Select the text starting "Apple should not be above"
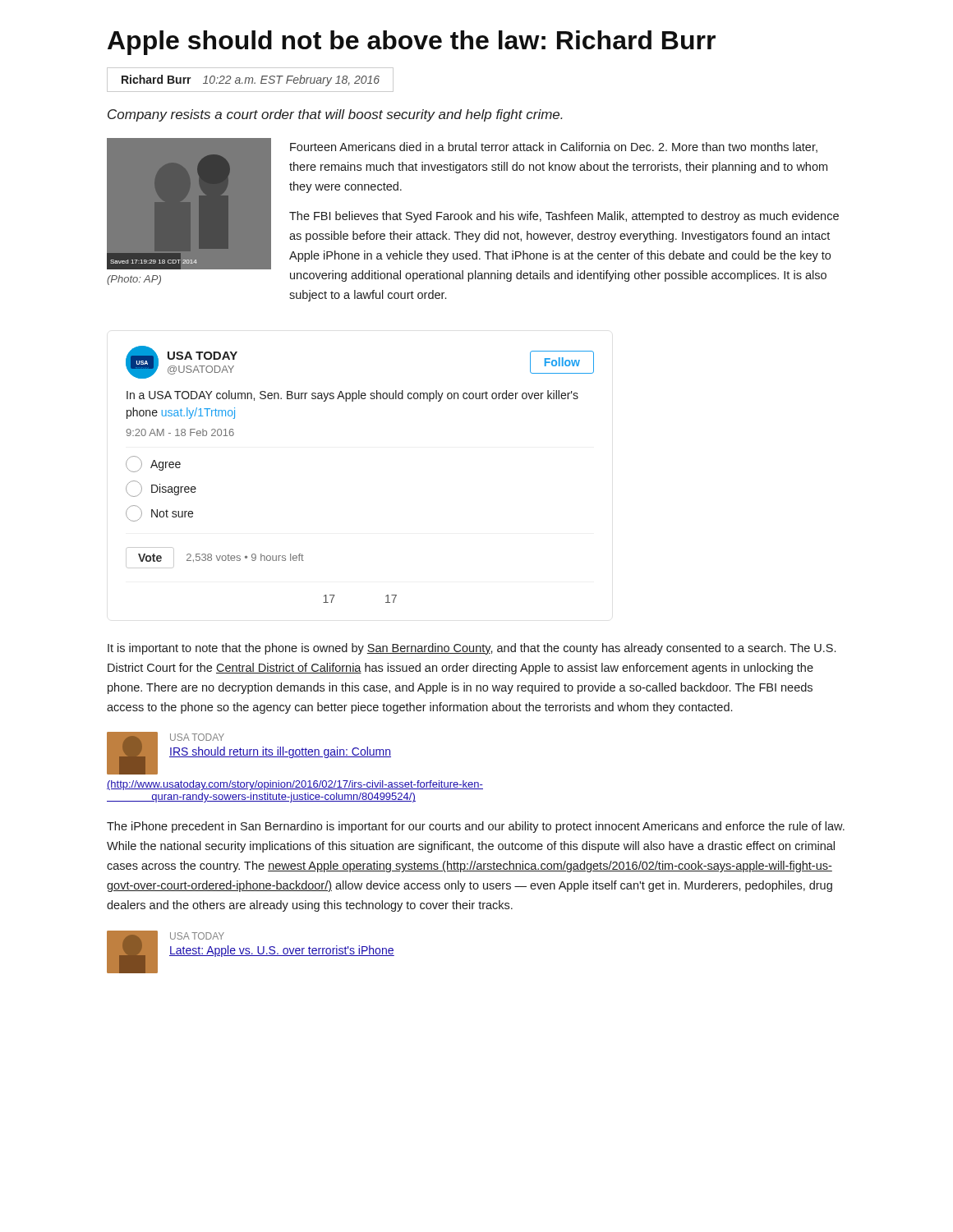Screen dimensions: 1232x953 (x=411, y=40)
